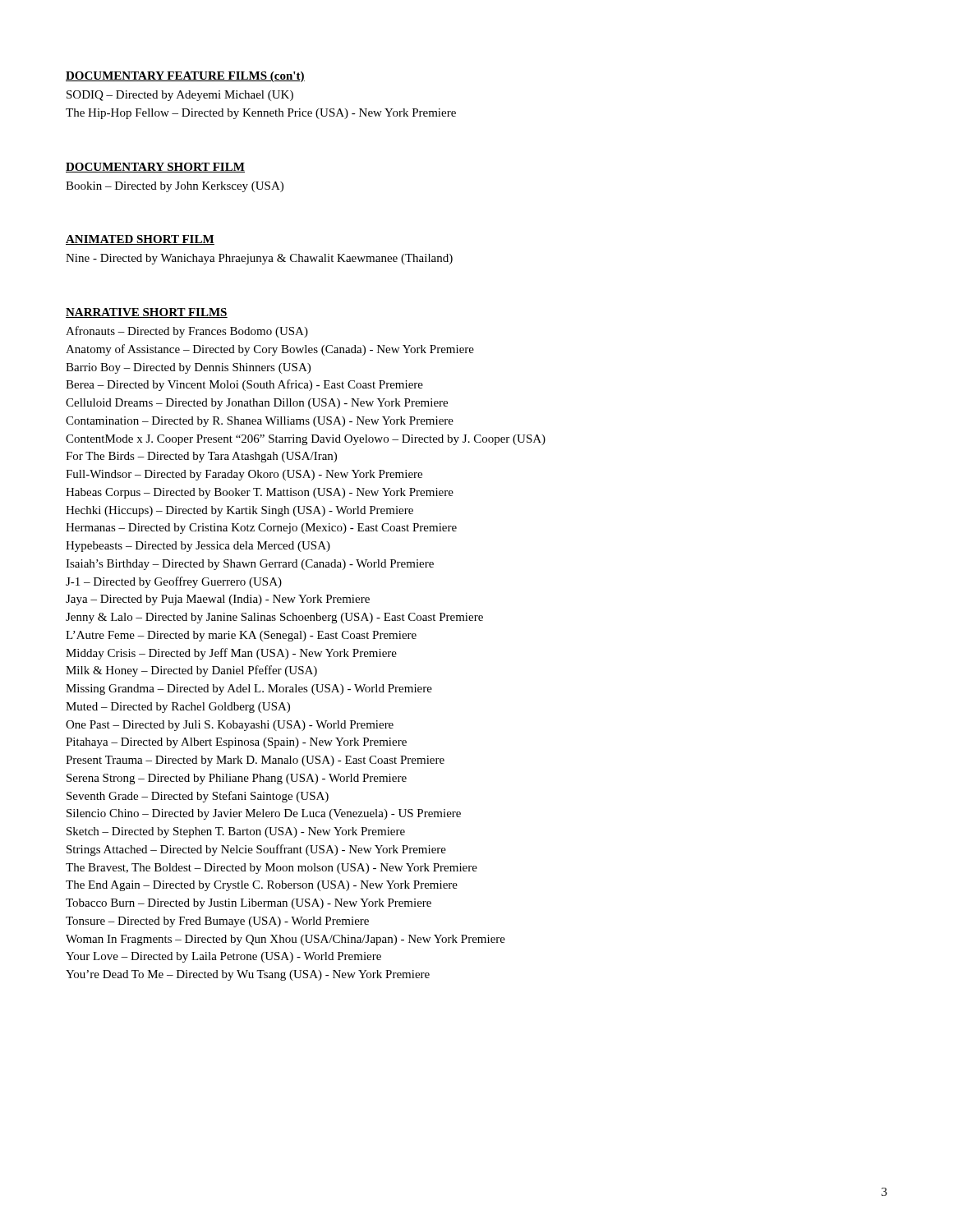Click on the text starting "ContentMode x J. Cooper Present"

point(306,438)
